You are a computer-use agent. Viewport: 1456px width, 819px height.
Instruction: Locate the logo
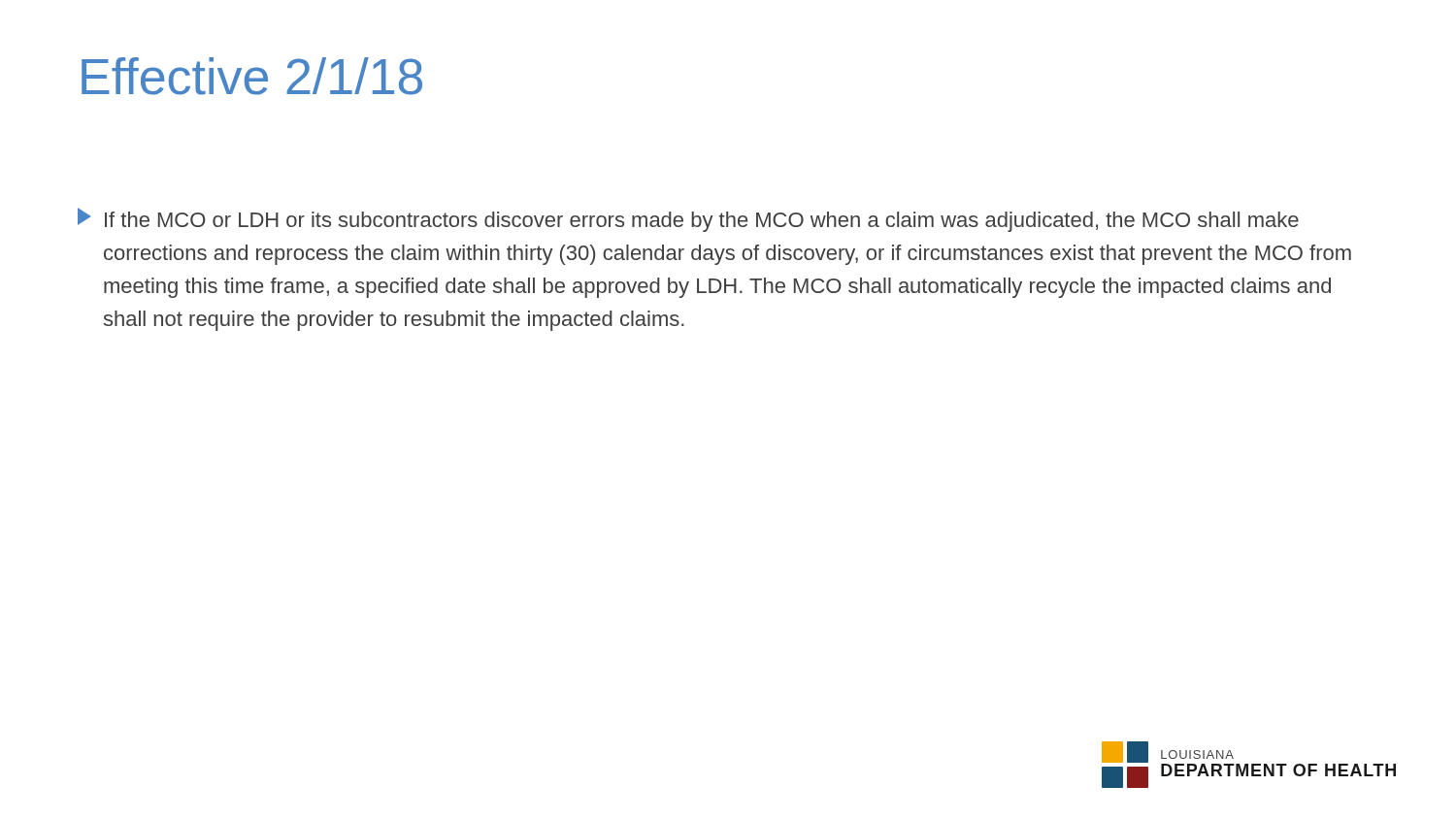coord(1249,765)
